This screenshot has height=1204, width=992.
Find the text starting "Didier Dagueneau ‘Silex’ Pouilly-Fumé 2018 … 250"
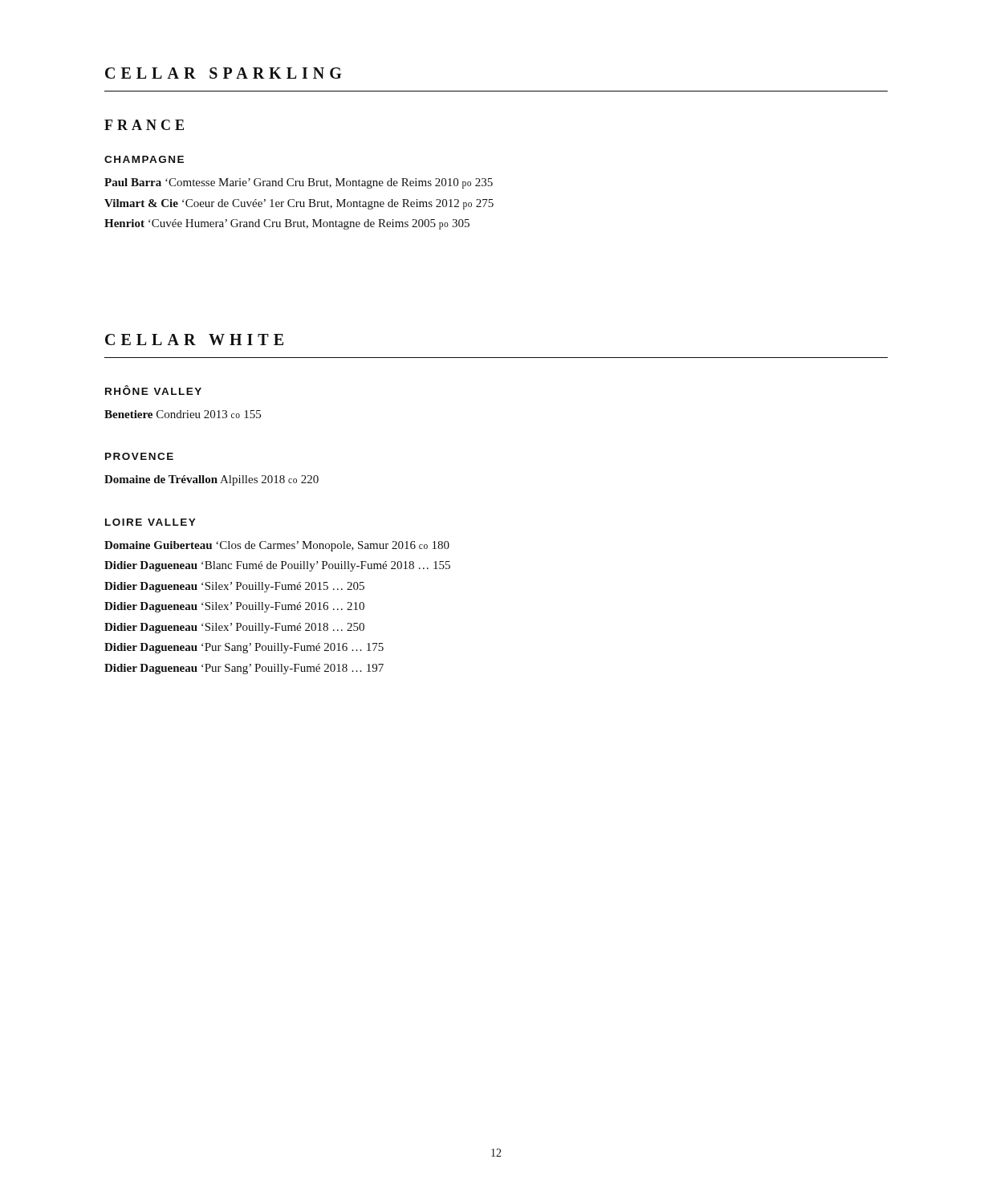(235, 627)
